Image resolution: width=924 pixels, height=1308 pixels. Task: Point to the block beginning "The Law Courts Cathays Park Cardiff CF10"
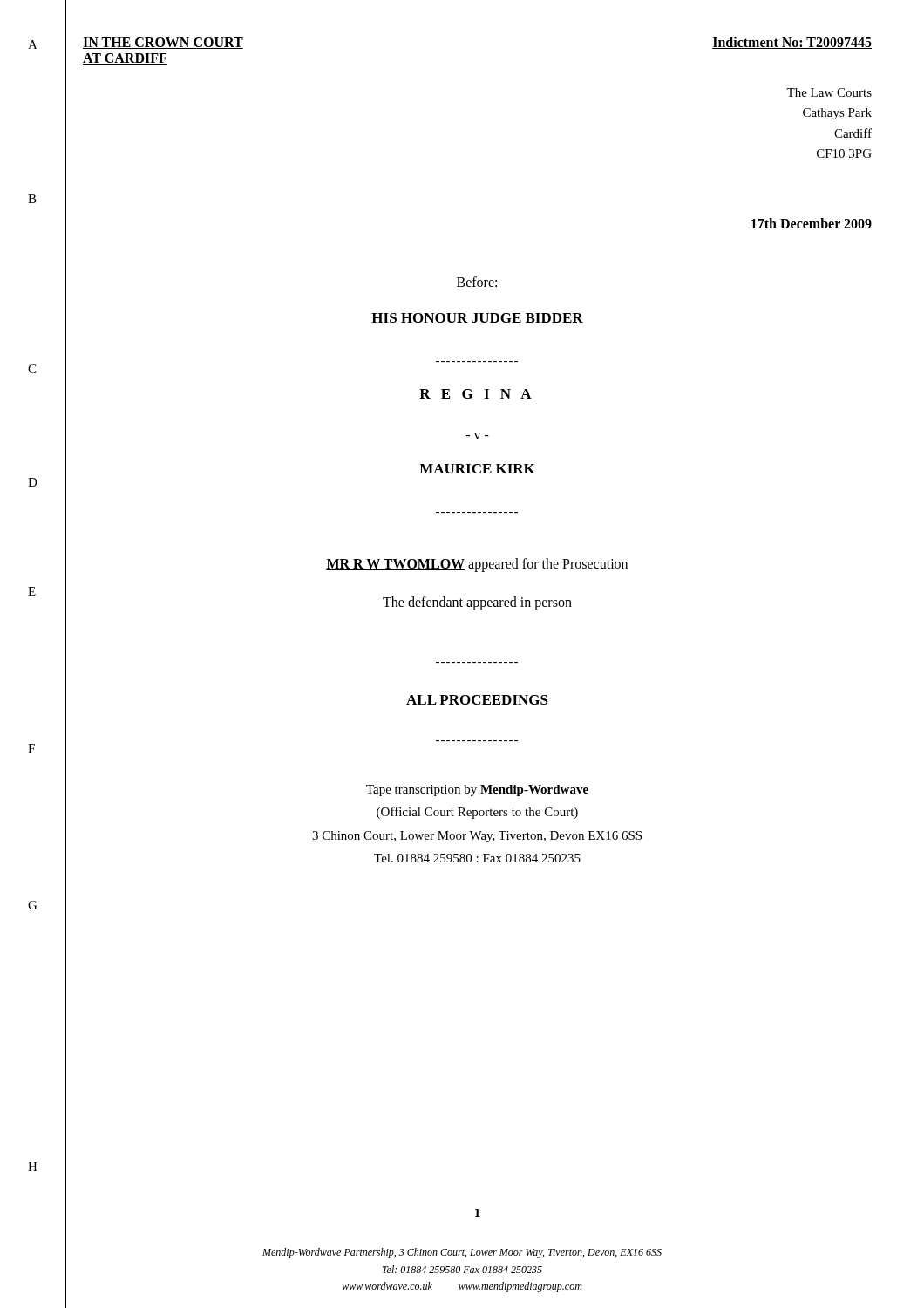click(x=829, y=123)
